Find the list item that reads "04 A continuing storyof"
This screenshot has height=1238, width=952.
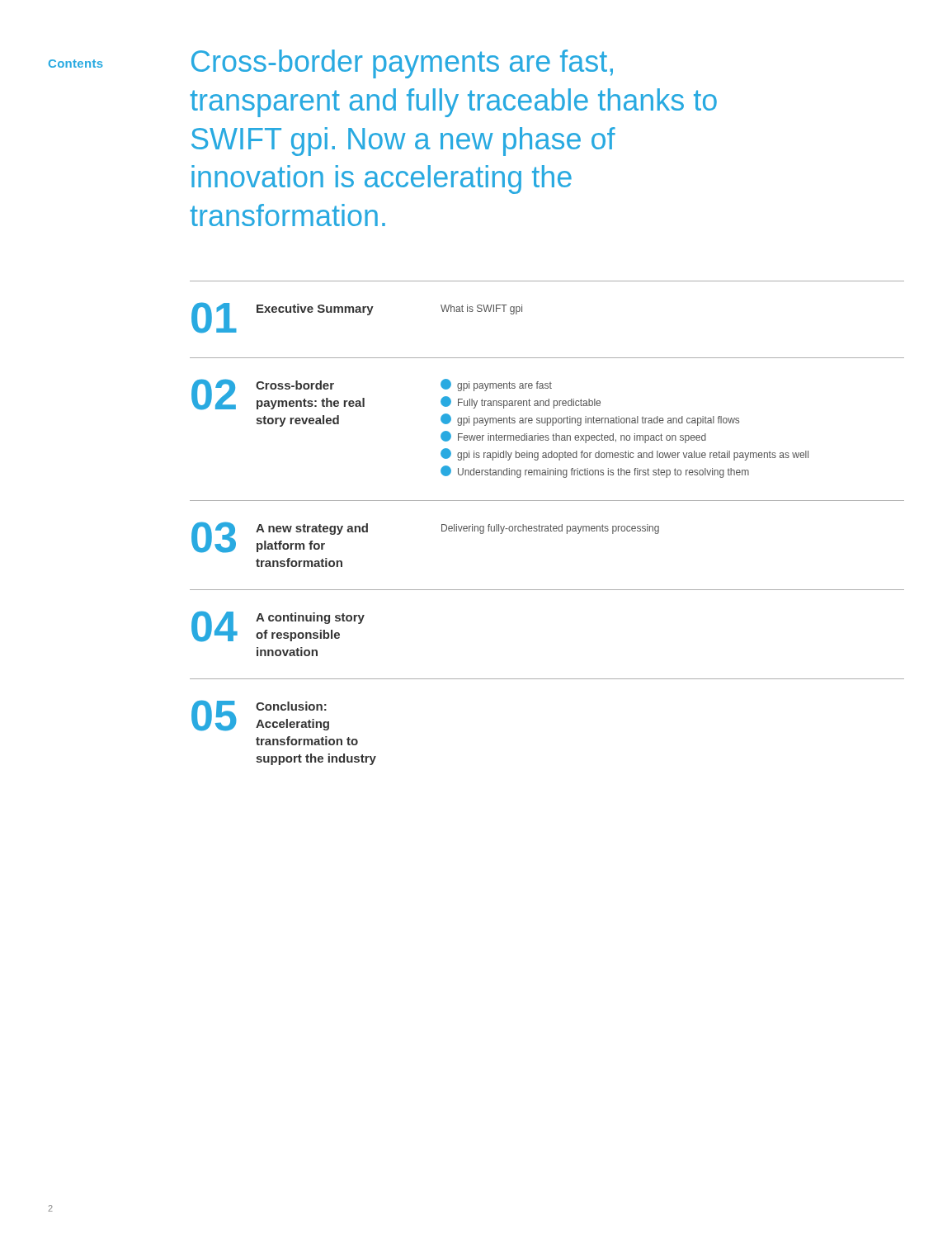[315, 631]
